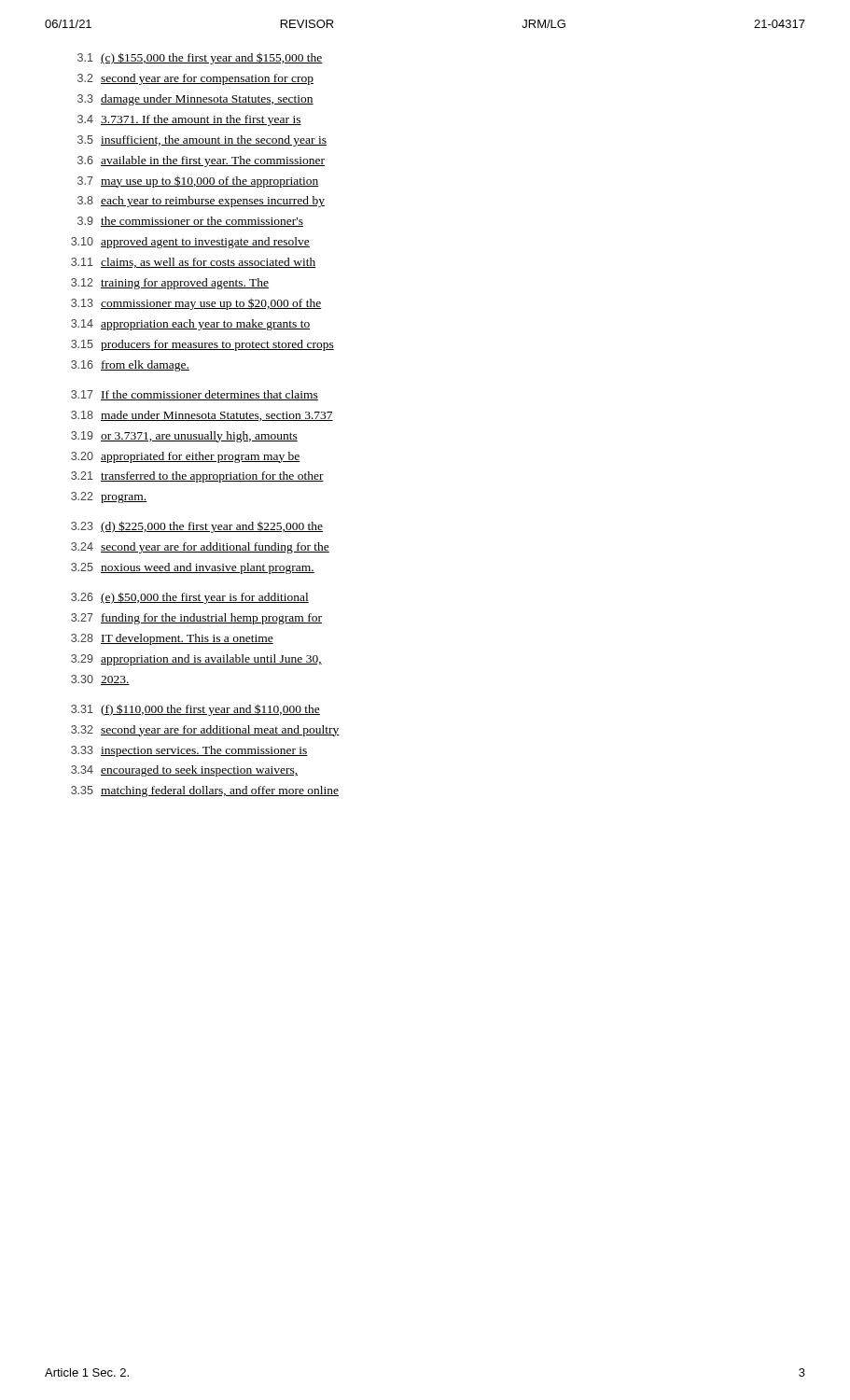Click on the block starting "3.19 or 3.7371, are"

tap(171, 436)
